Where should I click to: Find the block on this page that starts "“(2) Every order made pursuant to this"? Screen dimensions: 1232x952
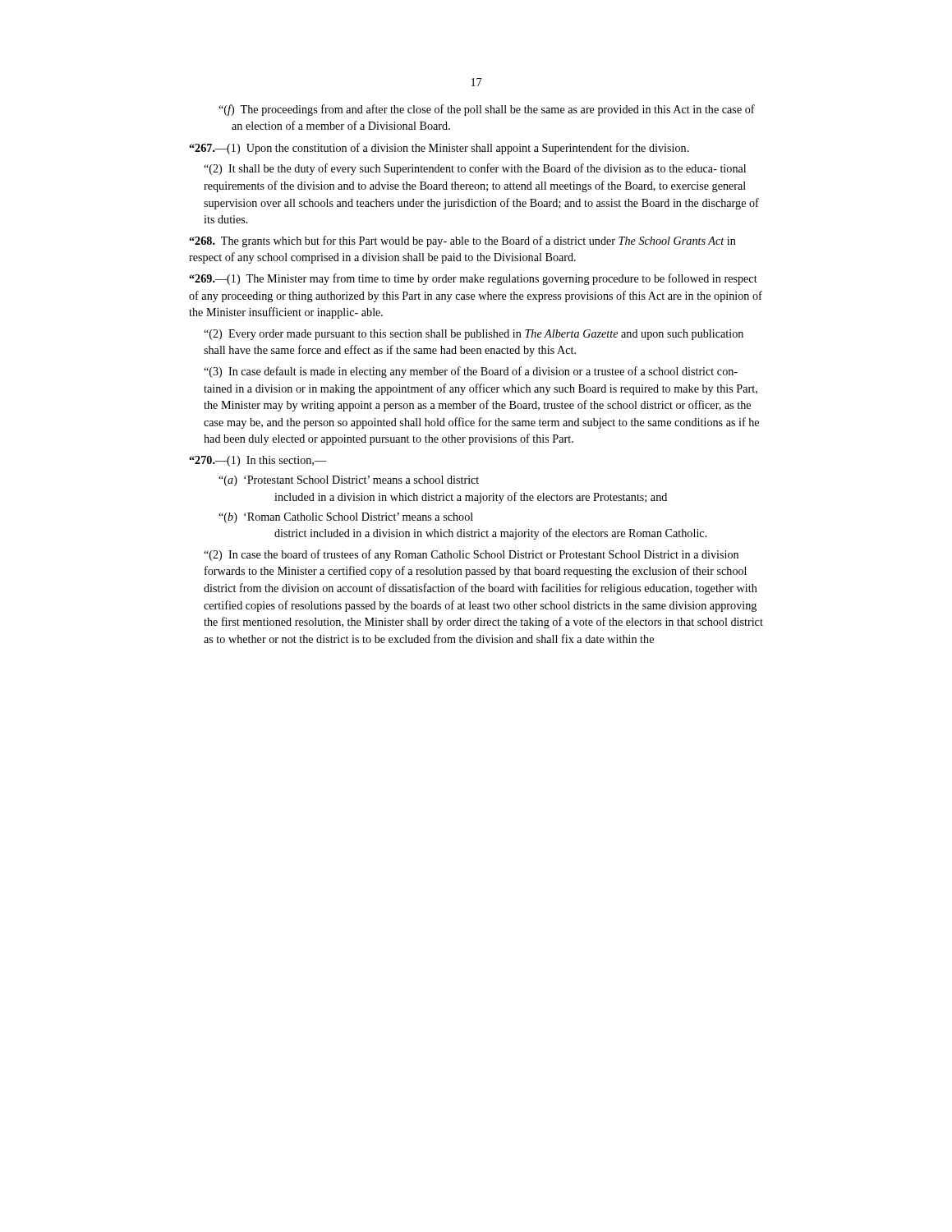(474, 342)
